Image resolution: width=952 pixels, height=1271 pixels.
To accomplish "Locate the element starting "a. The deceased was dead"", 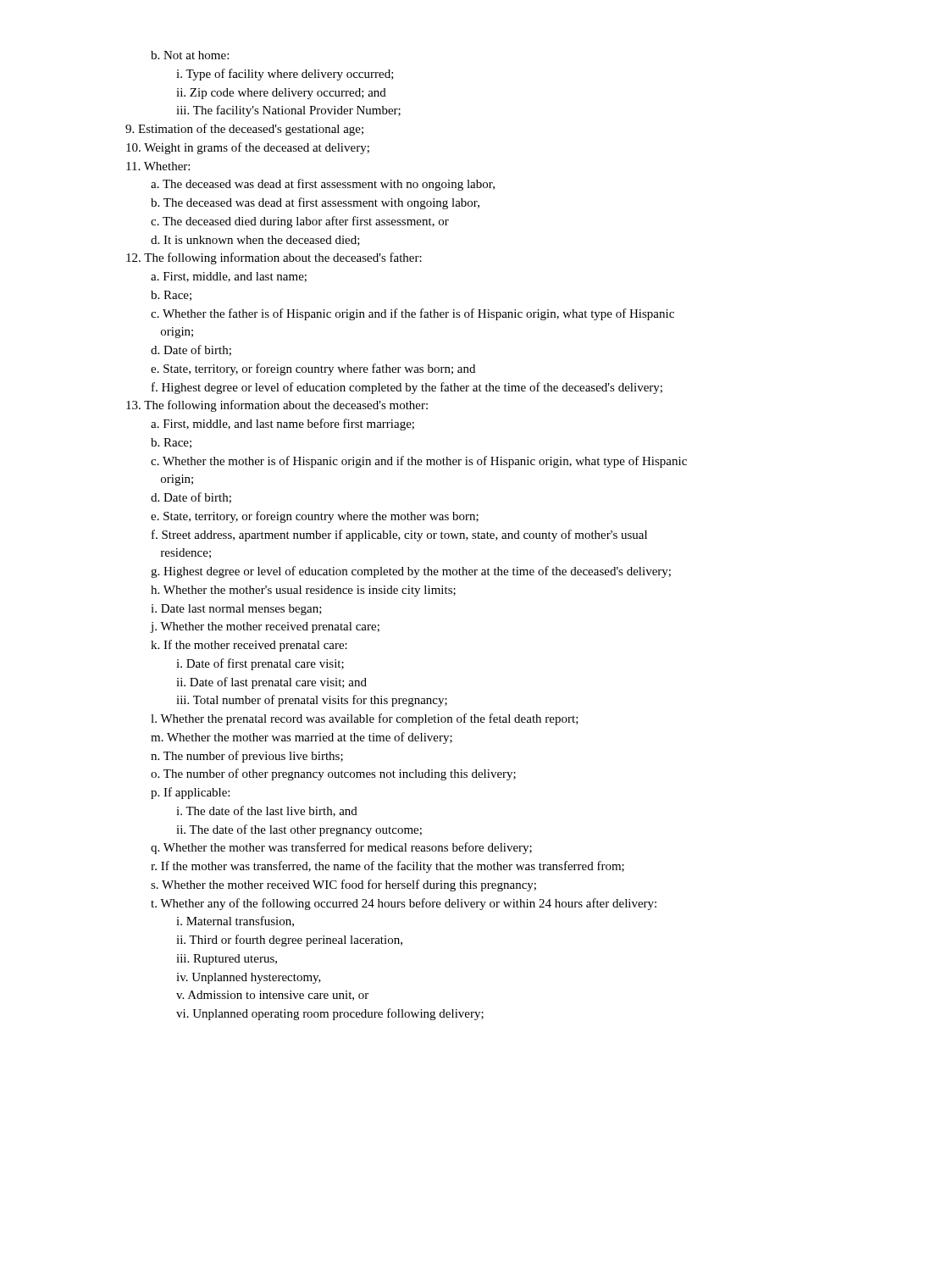I will (x=490, y=185).
